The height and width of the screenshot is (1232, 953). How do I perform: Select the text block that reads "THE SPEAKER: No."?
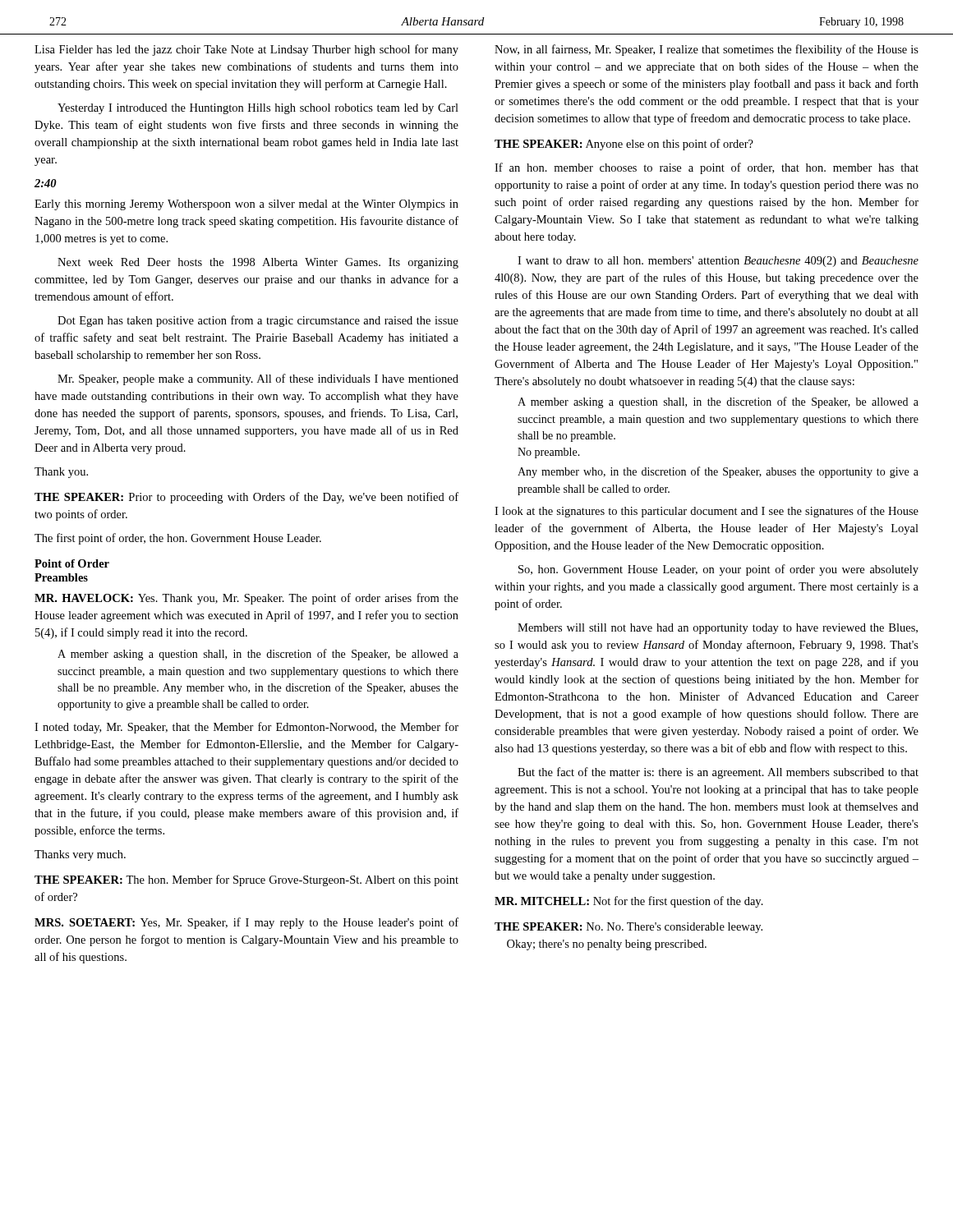tap(707, 936)
